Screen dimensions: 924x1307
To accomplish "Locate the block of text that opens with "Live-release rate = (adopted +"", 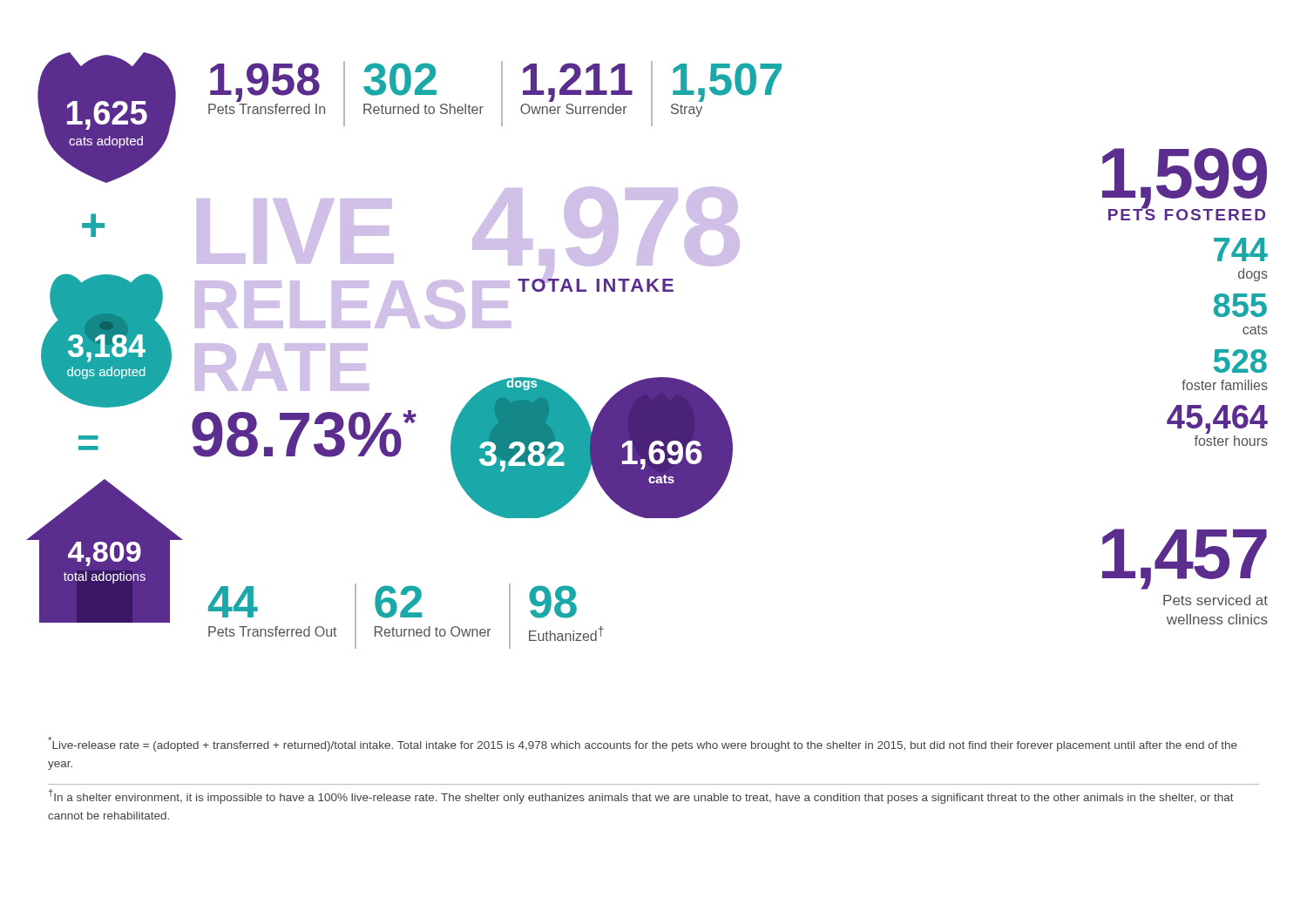I will tap(654, 779).
